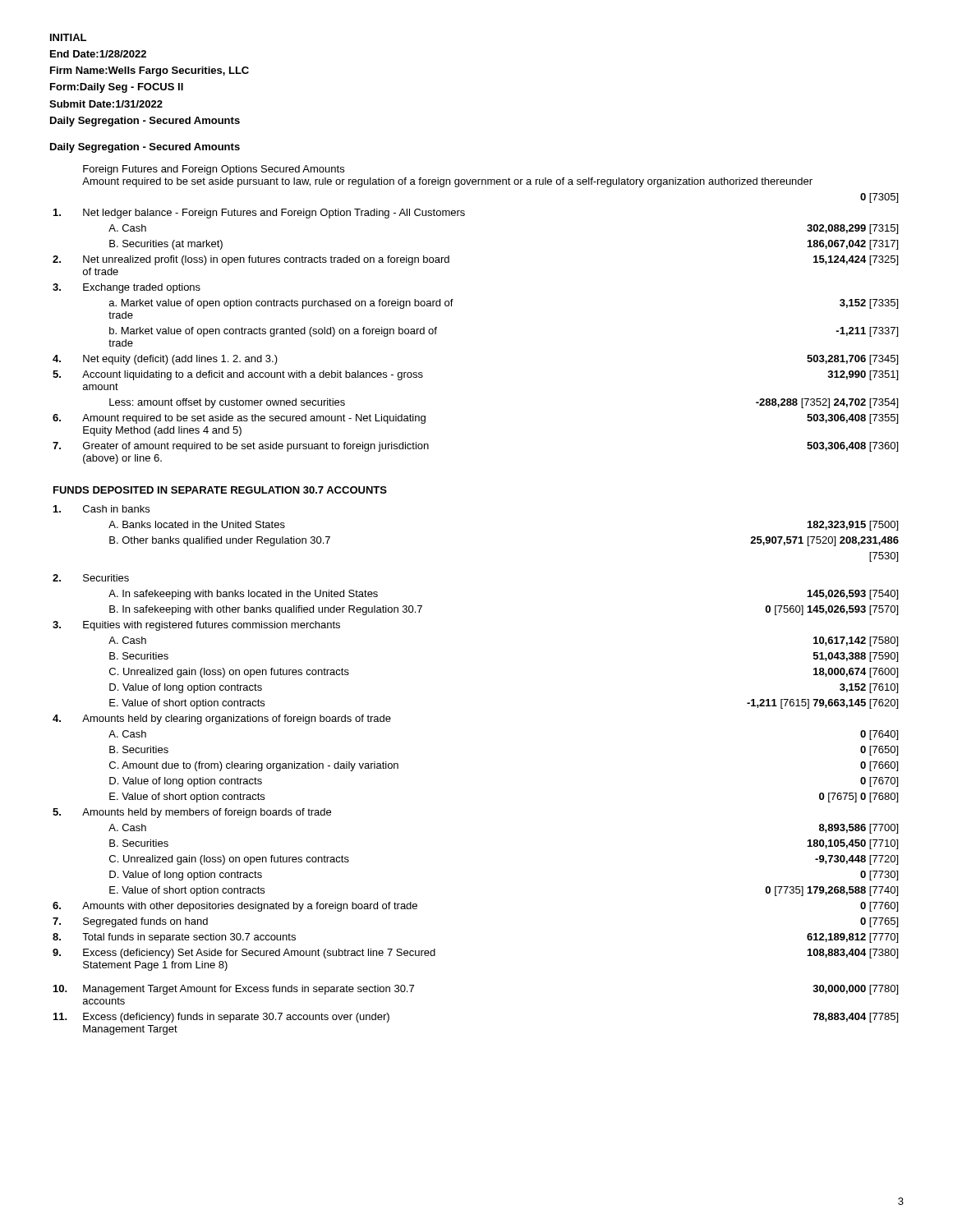This screenshot has width=953, height=1232.
Task: Point to the block beginning "Management Target Amount for"
Action: 248,994
